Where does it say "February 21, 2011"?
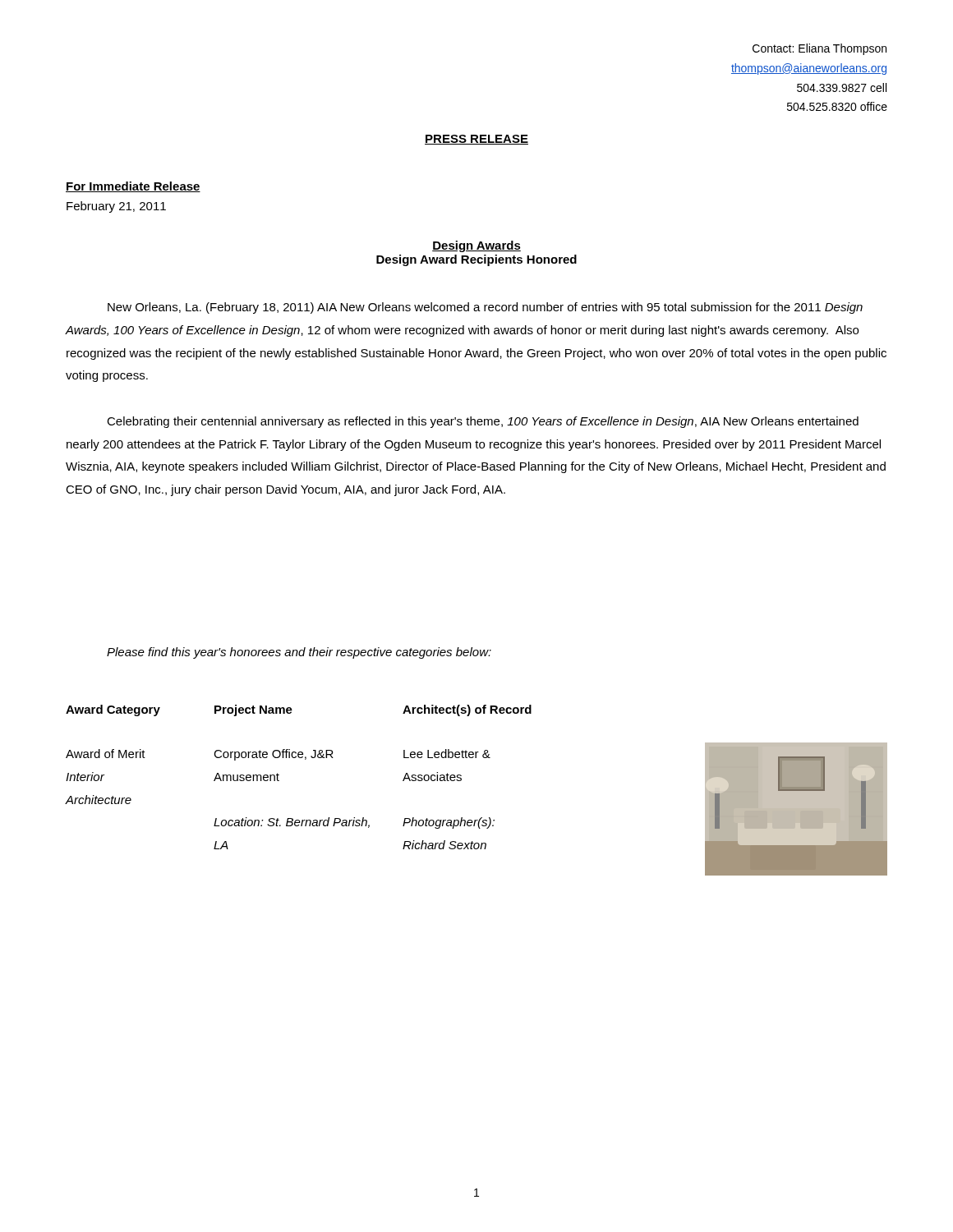953x1232 pixels. [x=116, y=206]
